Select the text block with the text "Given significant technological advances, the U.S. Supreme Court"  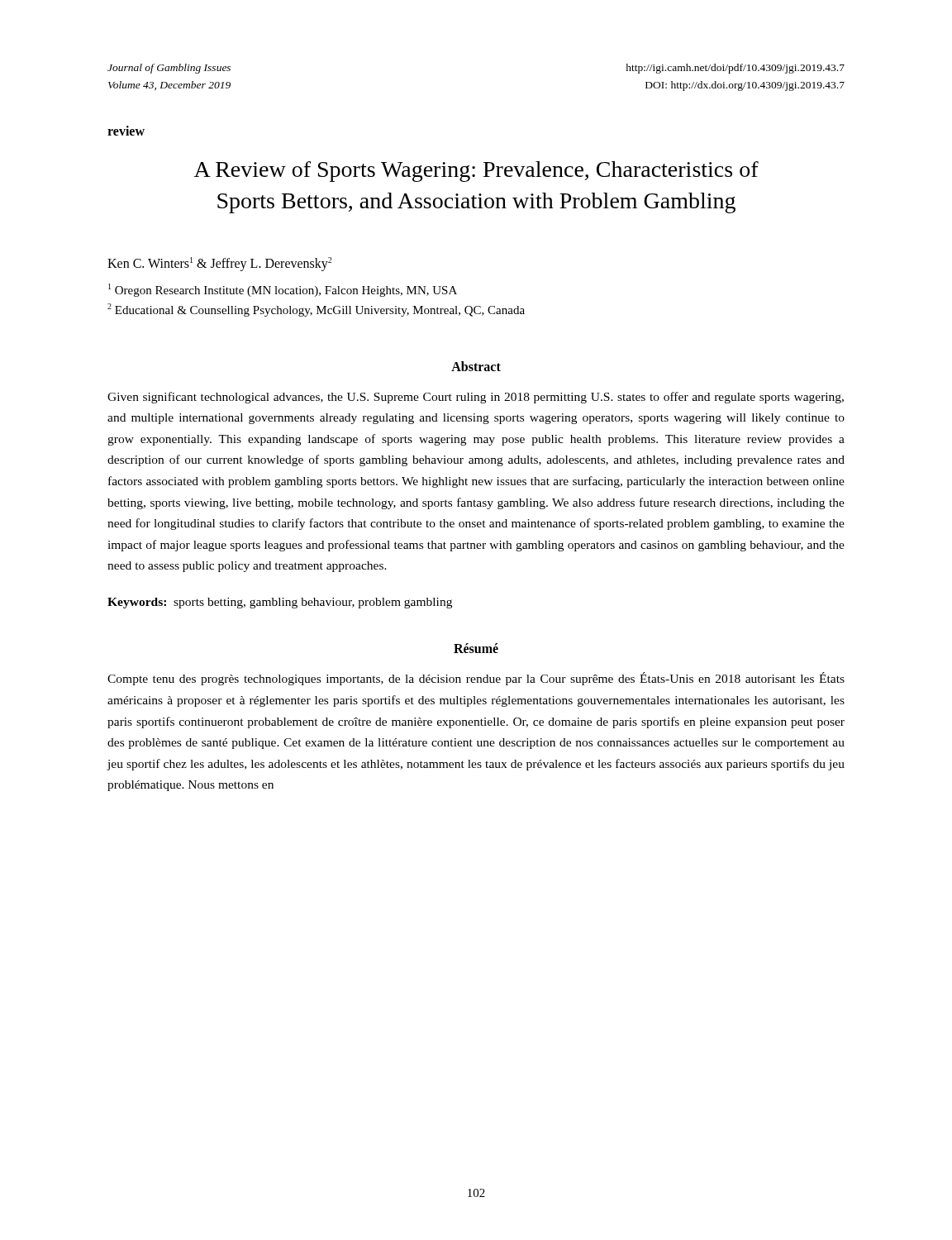click(x=476, y=481)
